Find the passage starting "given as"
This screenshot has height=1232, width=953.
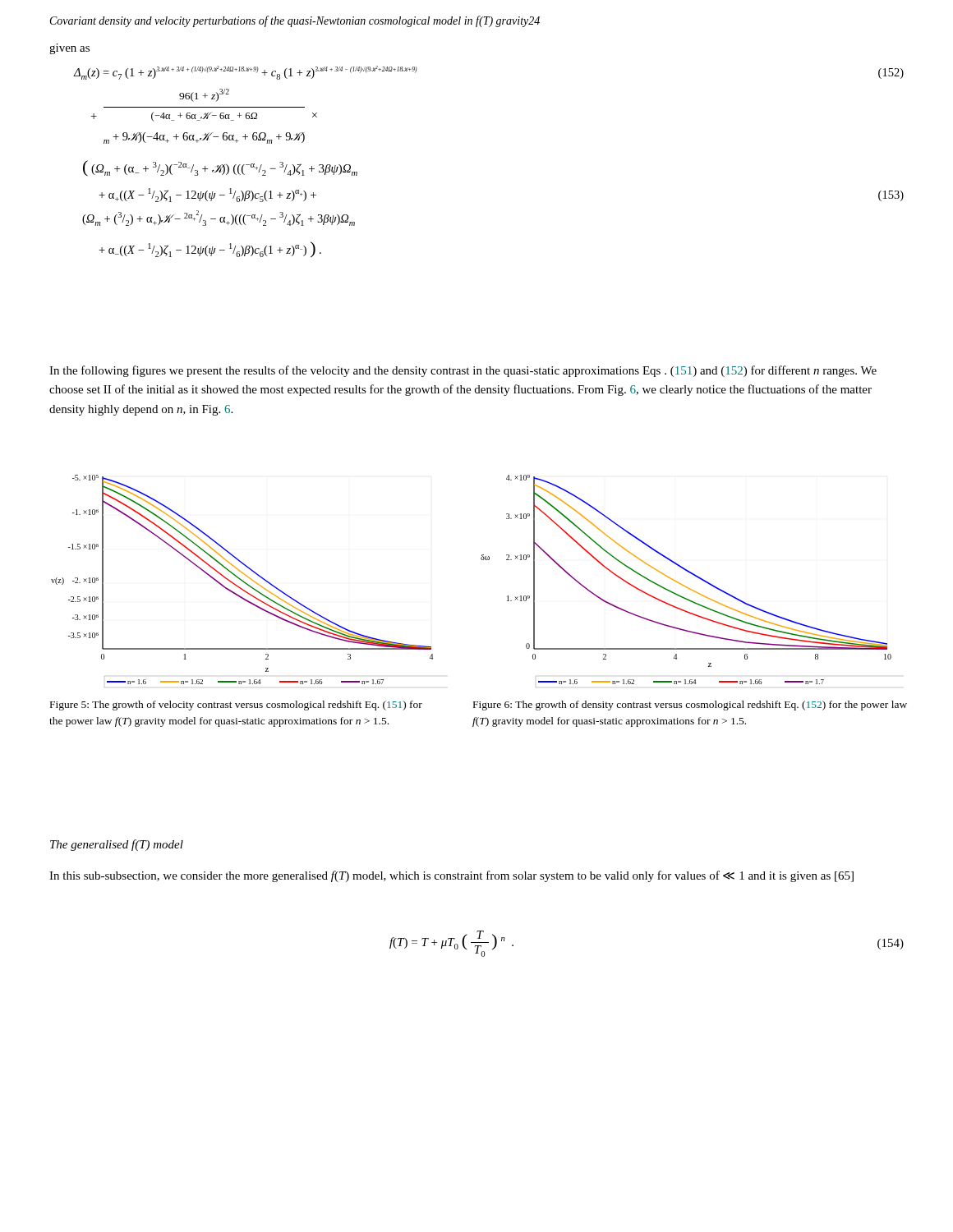(70, 48)
